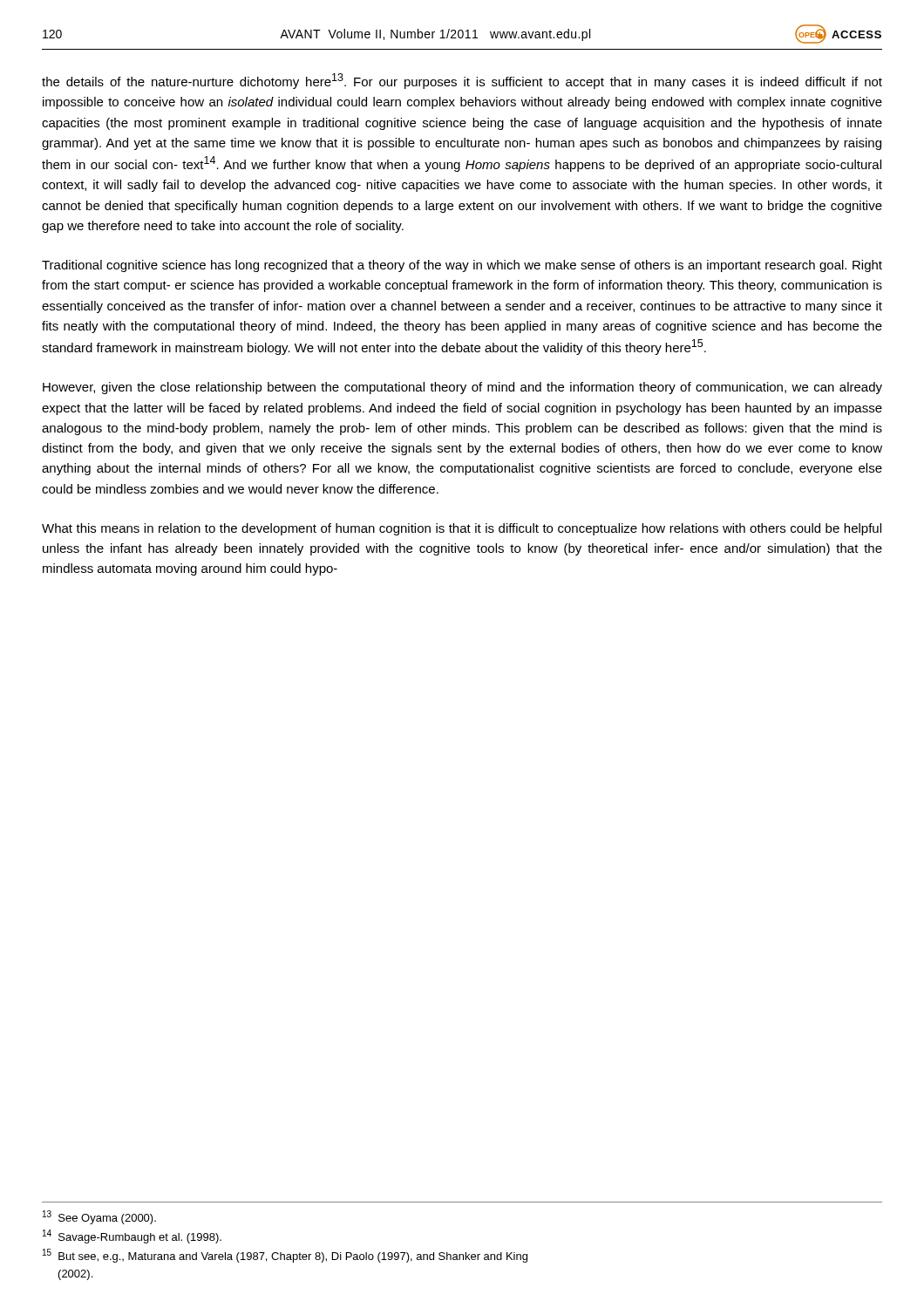Find the element starting "13 See Oyama (2000)."
The width and height of the screenshot is (924, 1308).
99,1217
